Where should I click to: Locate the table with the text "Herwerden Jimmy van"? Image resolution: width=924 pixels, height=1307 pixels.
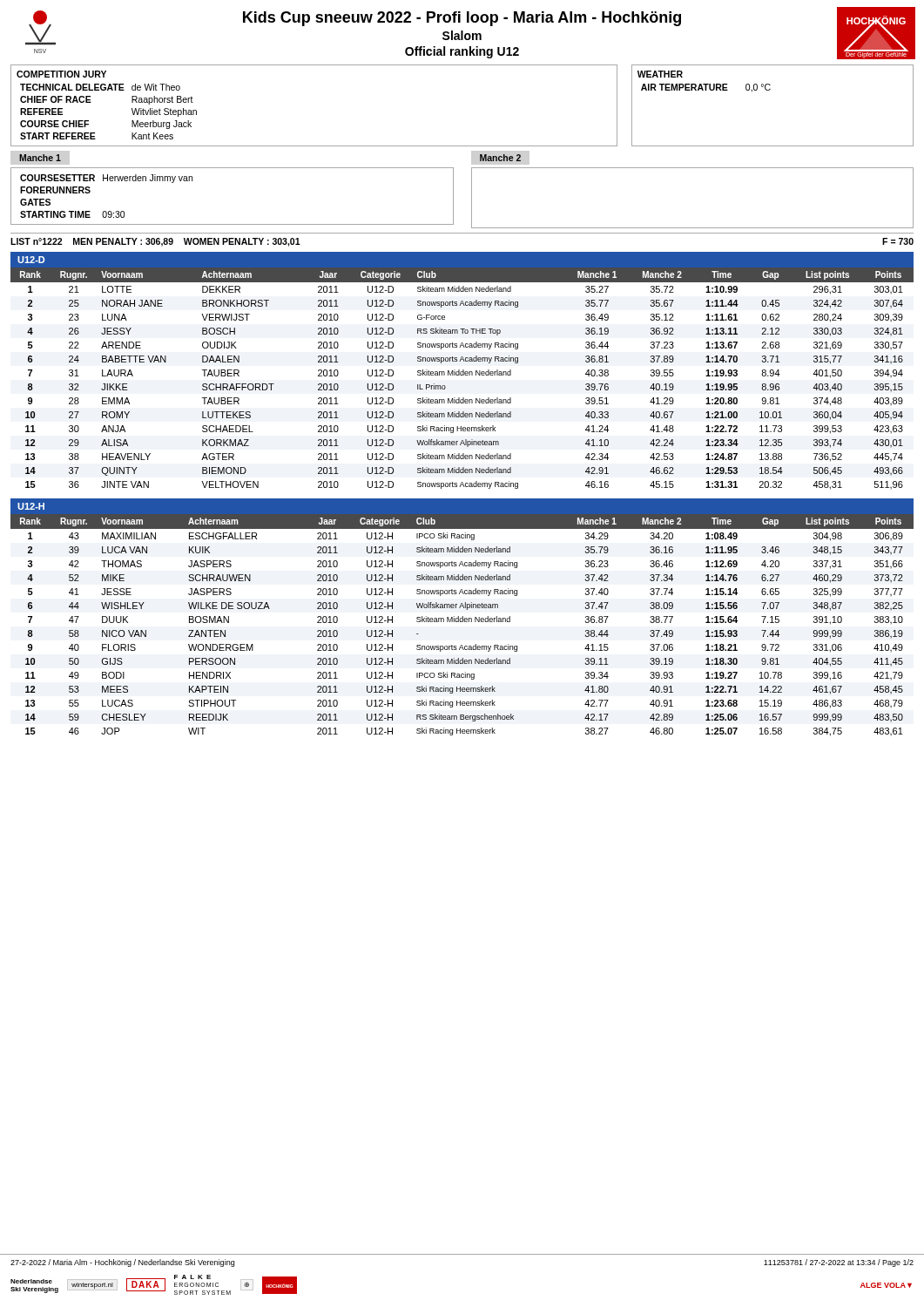[232, 196]
